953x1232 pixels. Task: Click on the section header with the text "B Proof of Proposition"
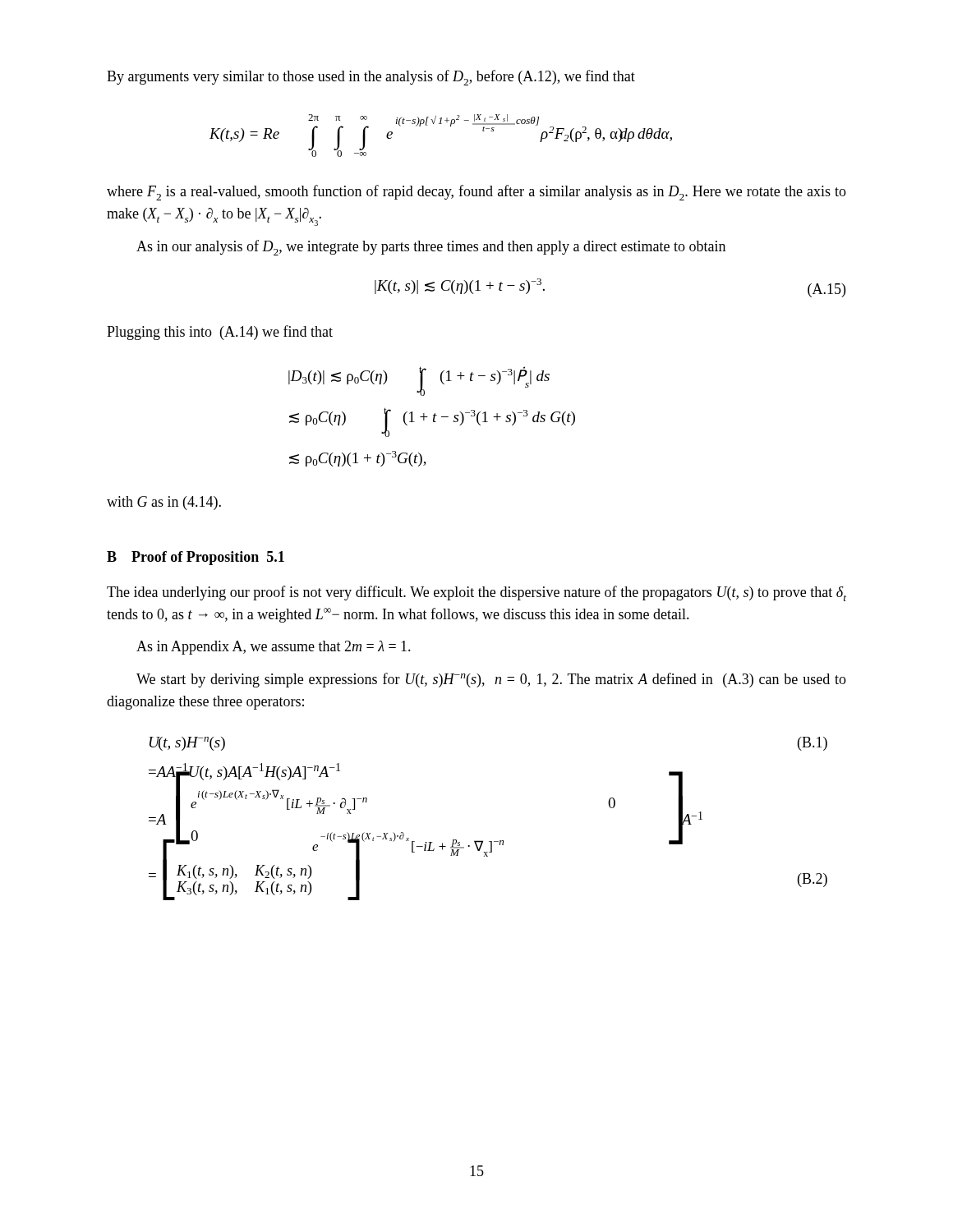196,556
